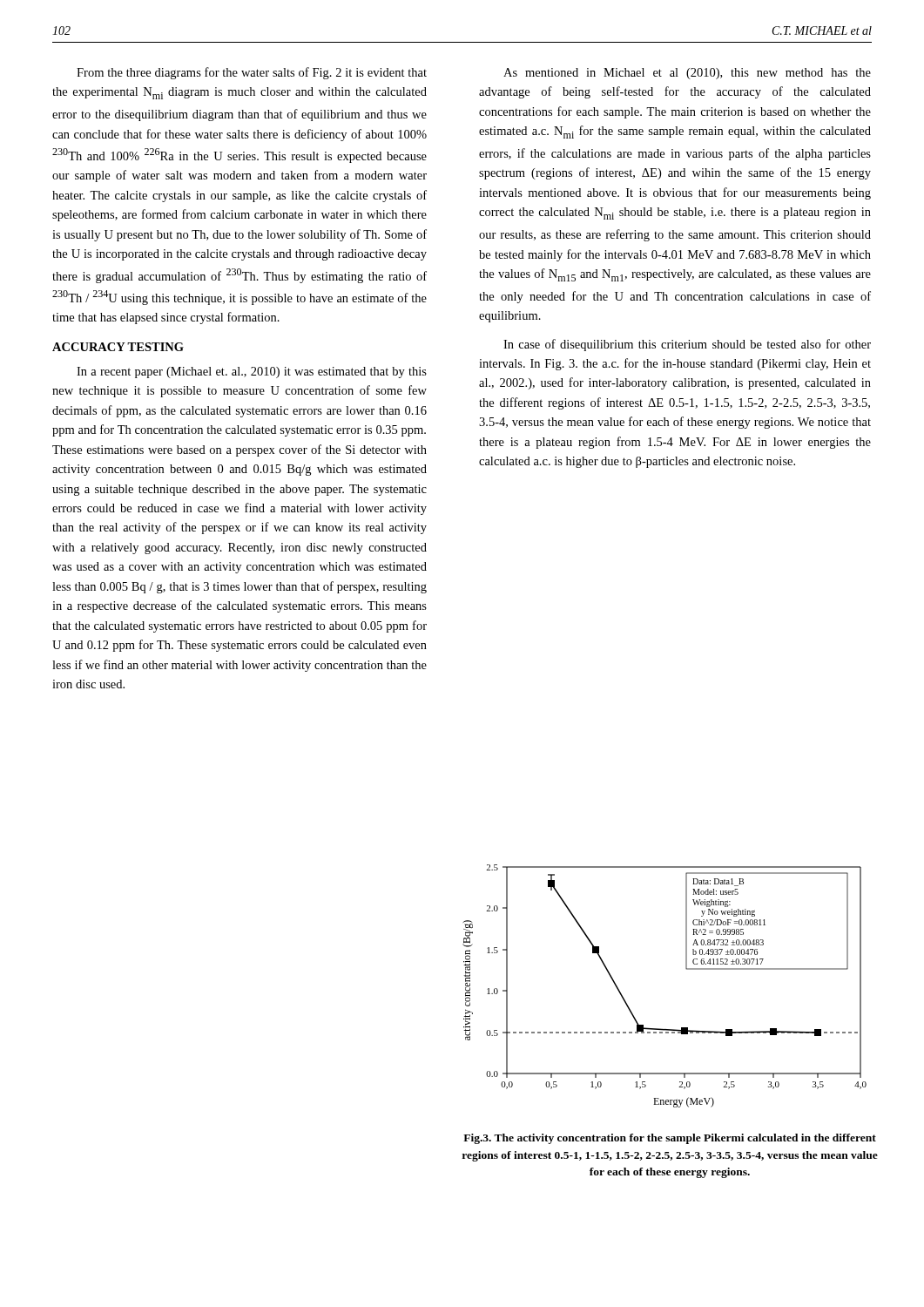This screenshot has width=924, height=1307.
Task: Find the line chart
Action: click(671, 986)
